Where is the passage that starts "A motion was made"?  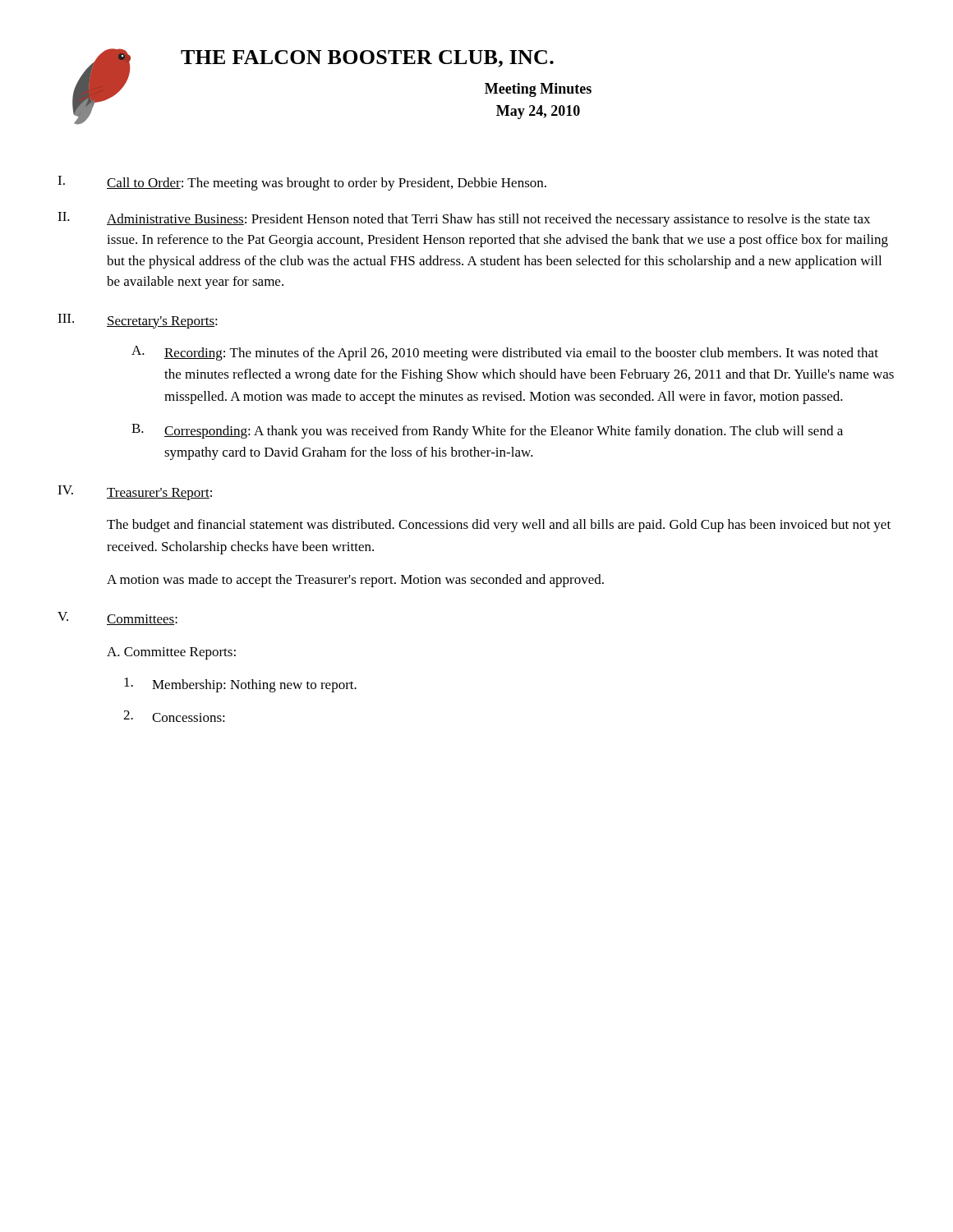click(x=501, y=580)
